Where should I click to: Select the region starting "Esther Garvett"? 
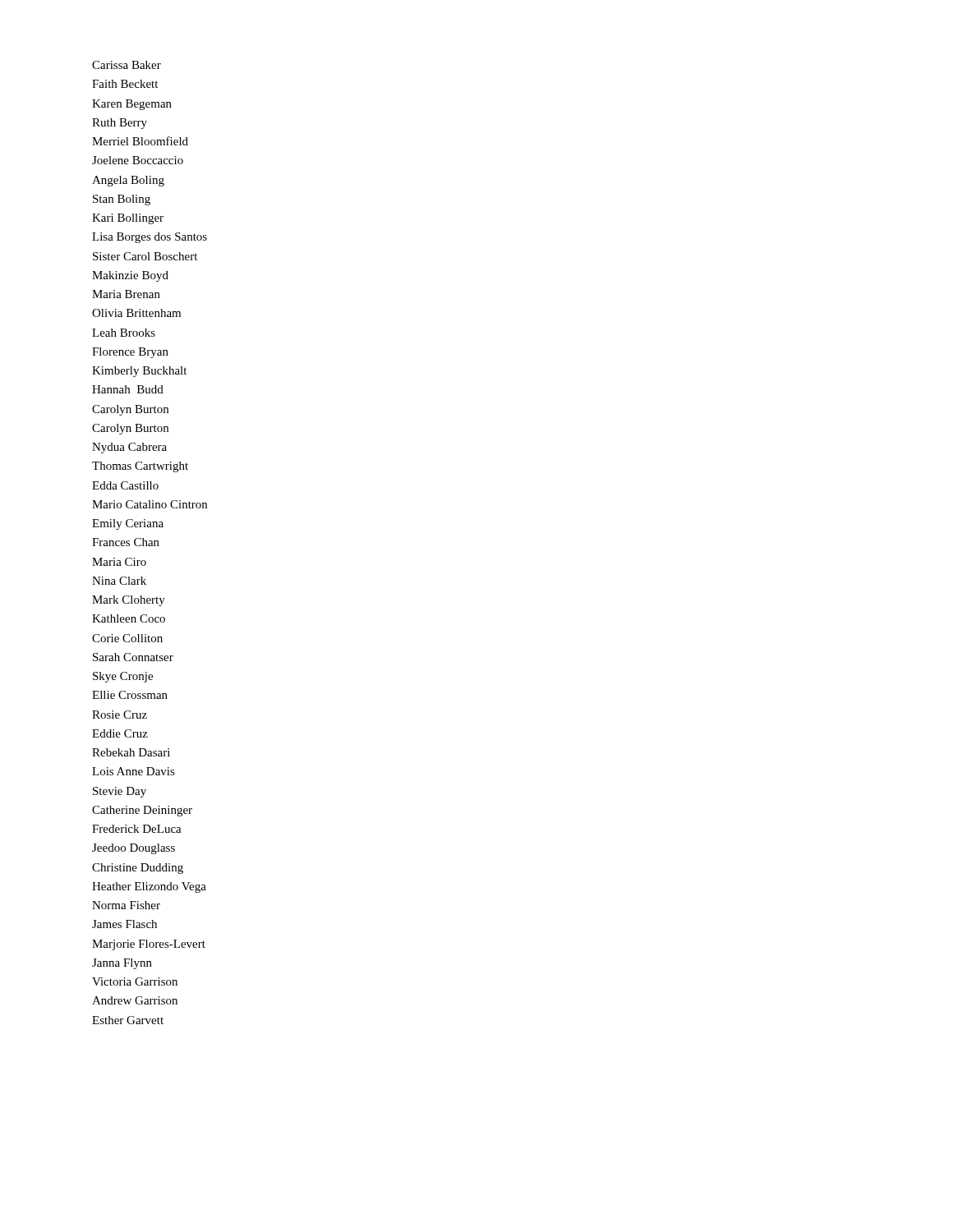(128, 1020)
